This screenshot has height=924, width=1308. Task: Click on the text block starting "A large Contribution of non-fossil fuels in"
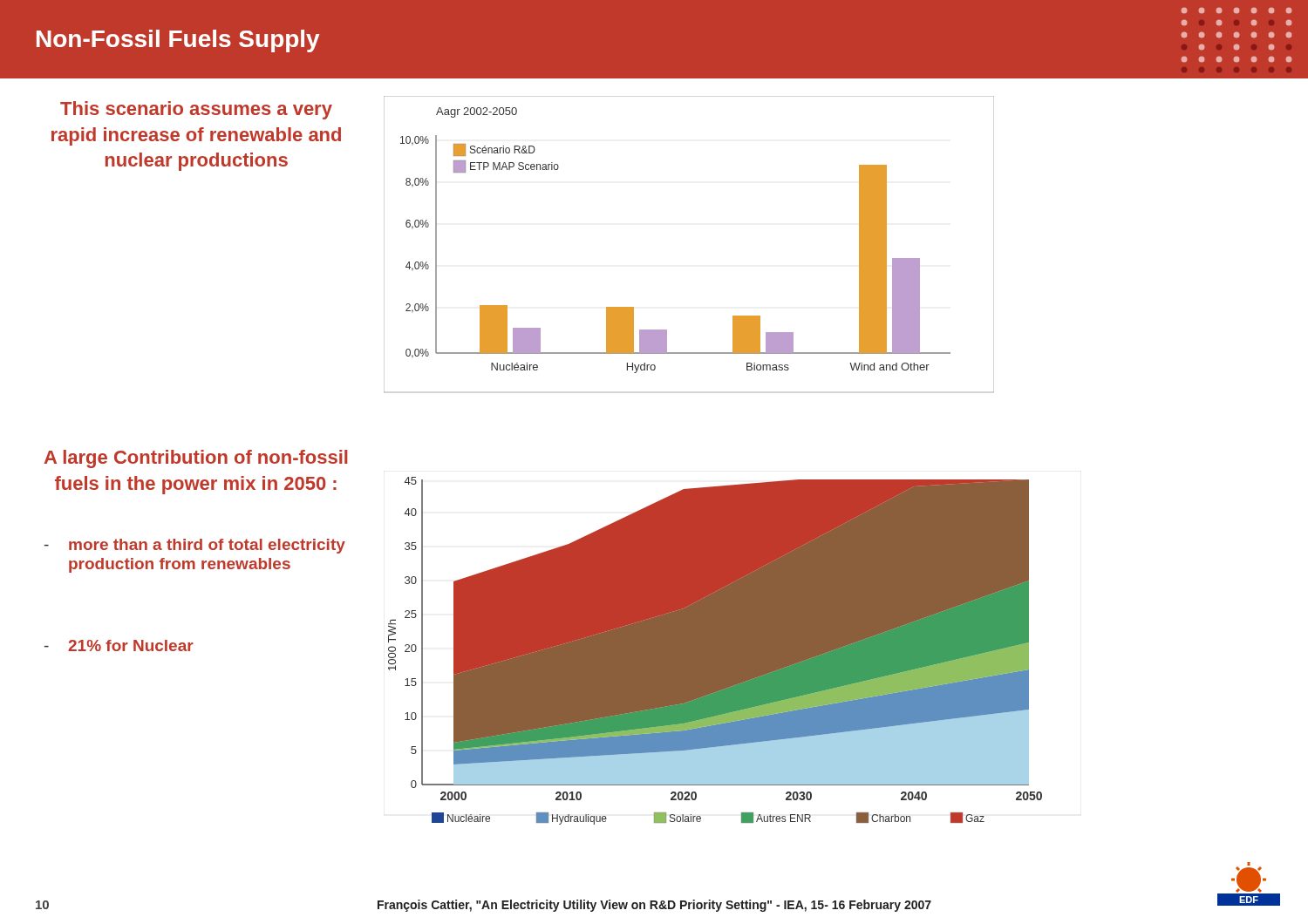[196, 470]
